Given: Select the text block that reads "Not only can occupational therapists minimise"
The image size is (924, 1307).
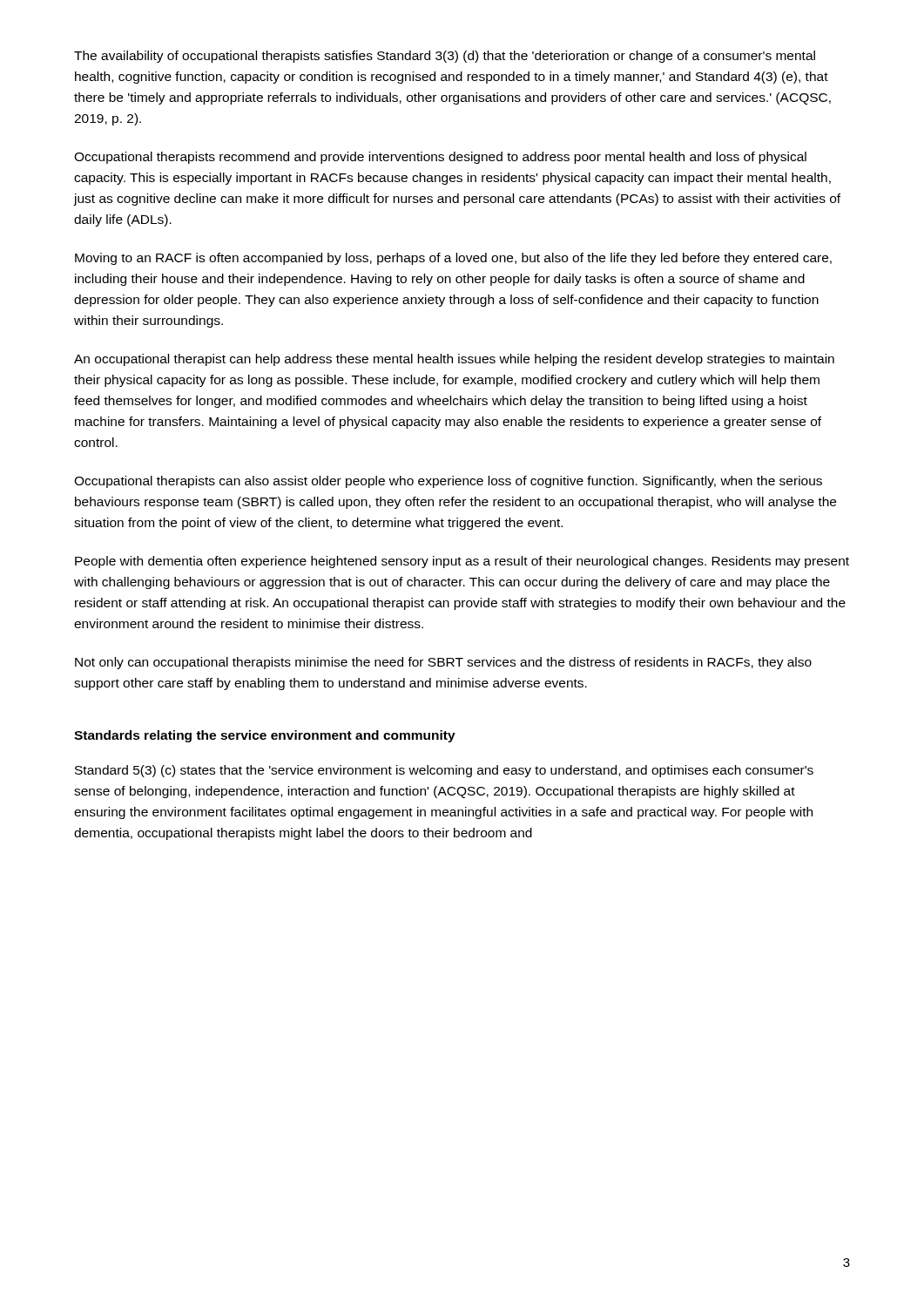Looking at the screenshot, I should [443, 673].
